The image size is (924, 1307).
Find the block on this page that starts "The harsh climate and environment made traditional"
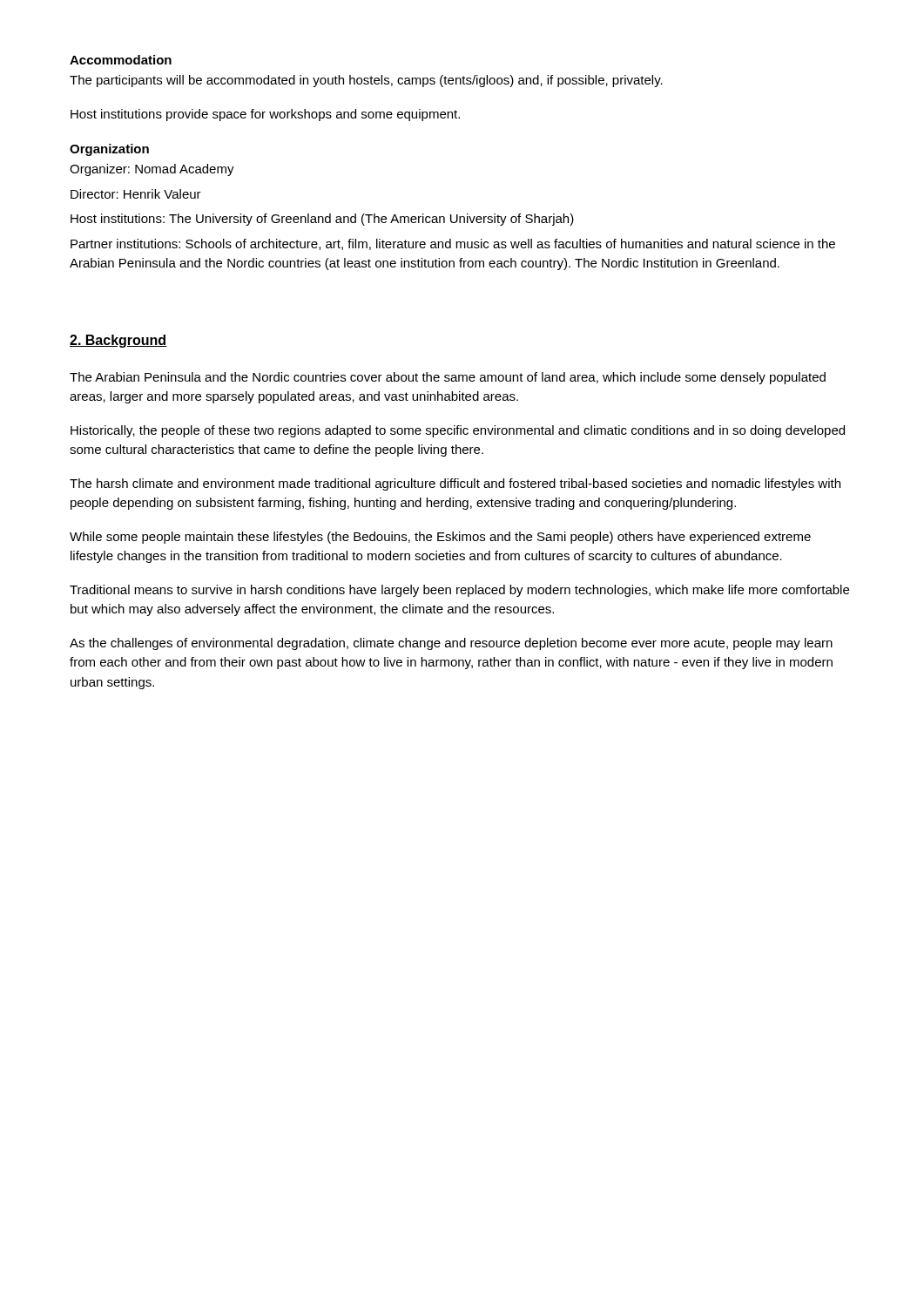455,493
